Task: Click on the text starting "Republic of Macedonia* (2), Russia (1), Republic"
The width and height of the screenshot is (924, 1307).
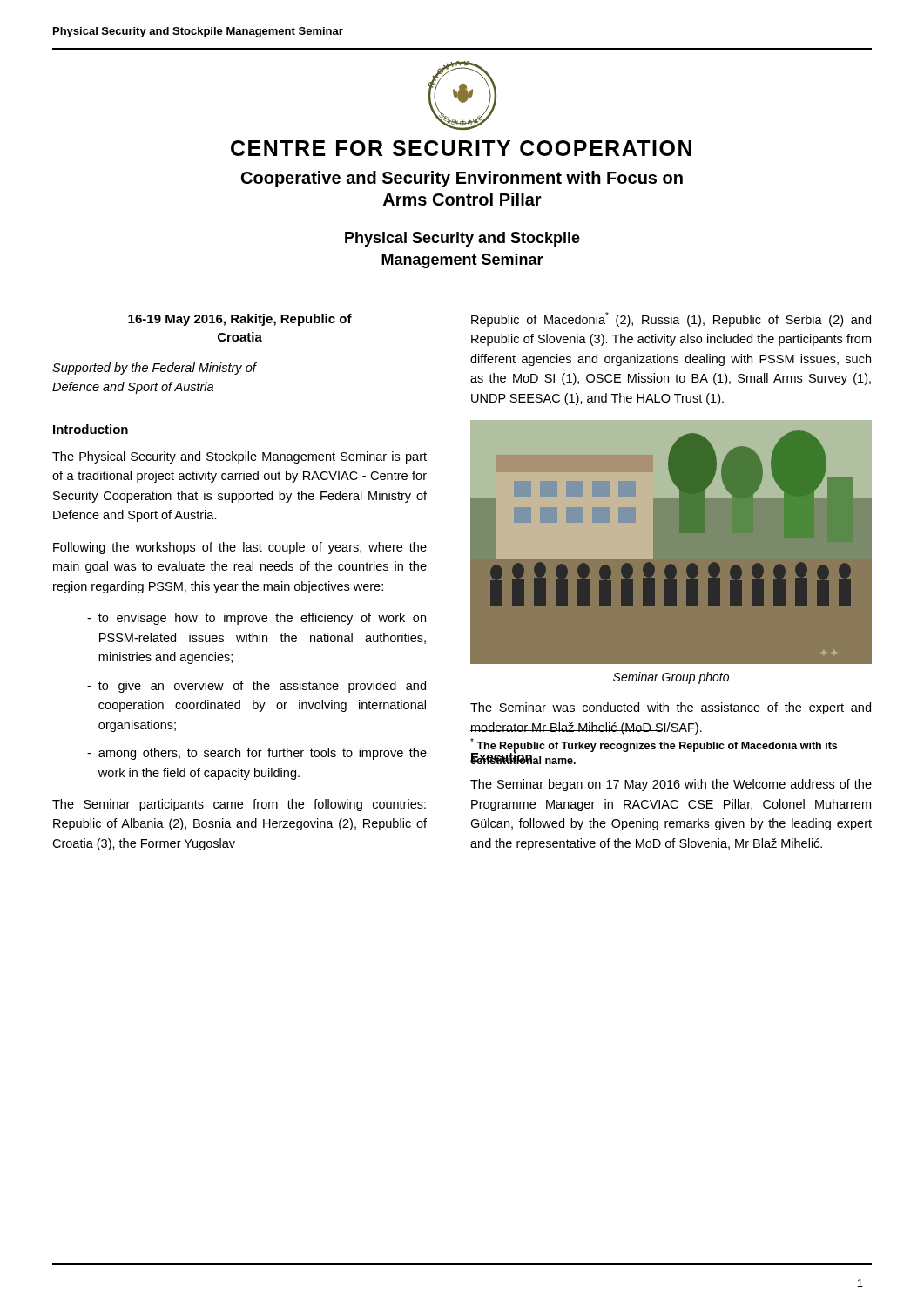Action: pyautogui.click(x=671, y=358)
